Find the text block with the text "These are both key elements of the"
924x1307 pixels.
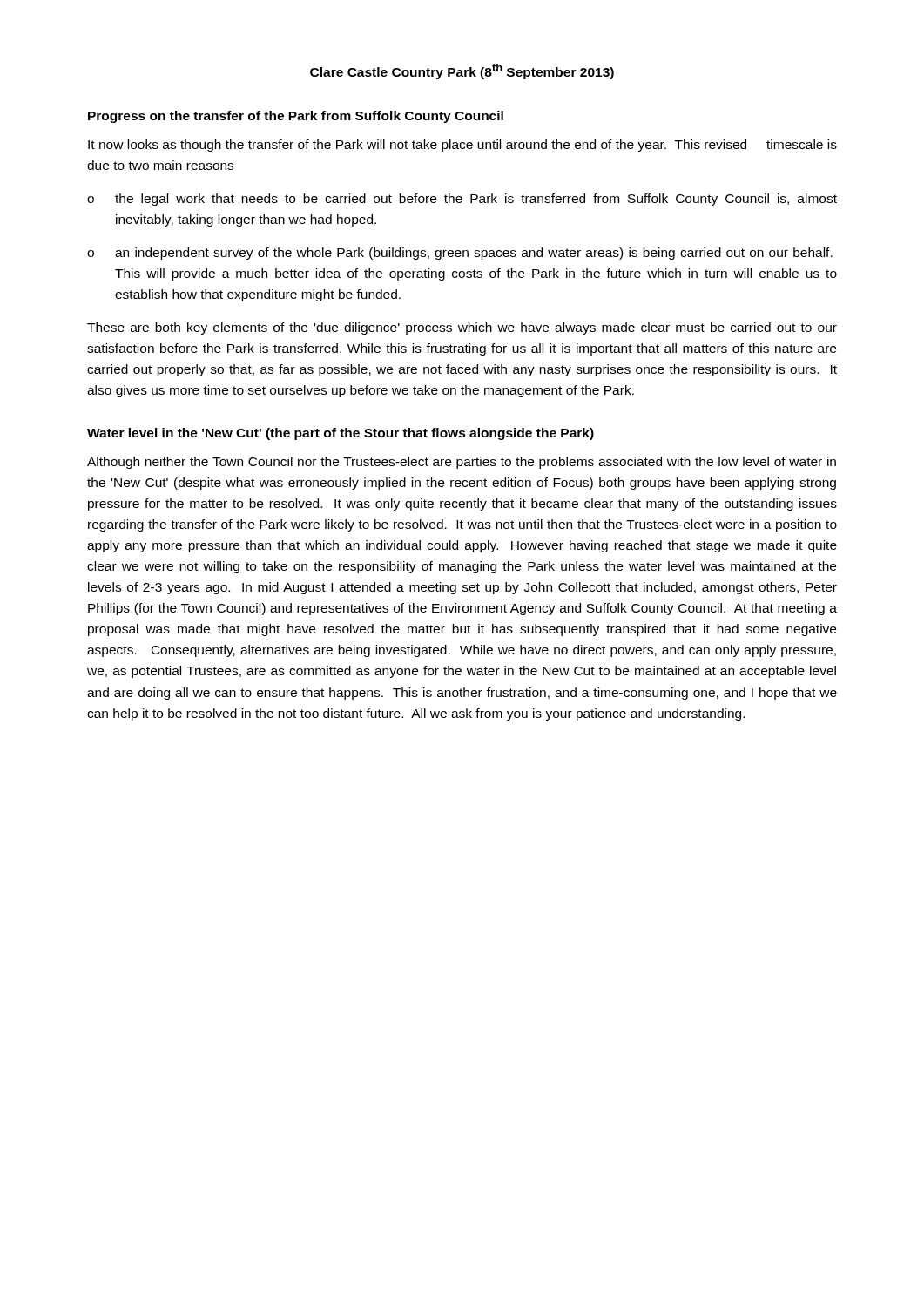(x=462, y=359)
